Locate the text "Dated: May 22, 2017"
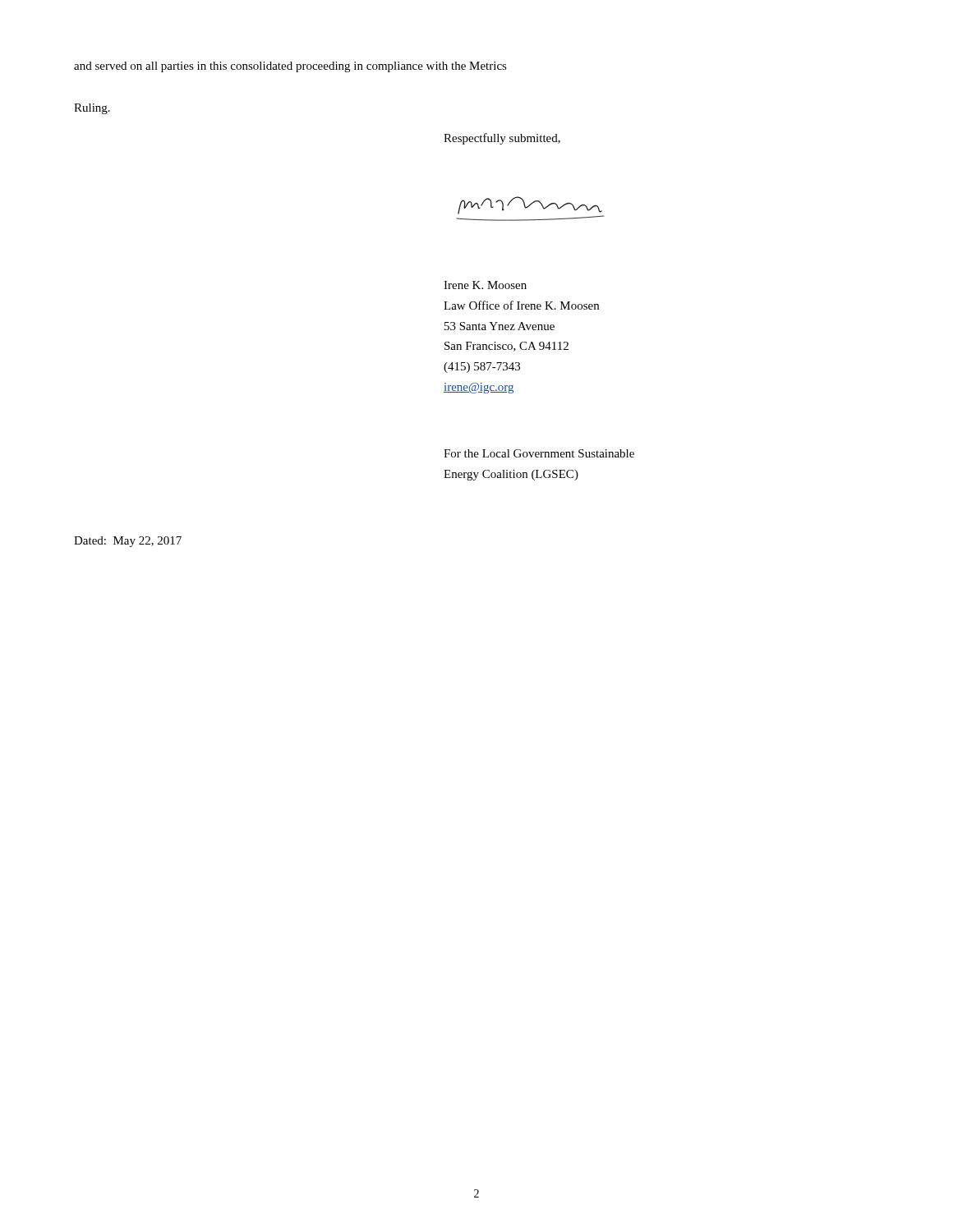The width and height of the screenshot is (953, 1232). 128,540
